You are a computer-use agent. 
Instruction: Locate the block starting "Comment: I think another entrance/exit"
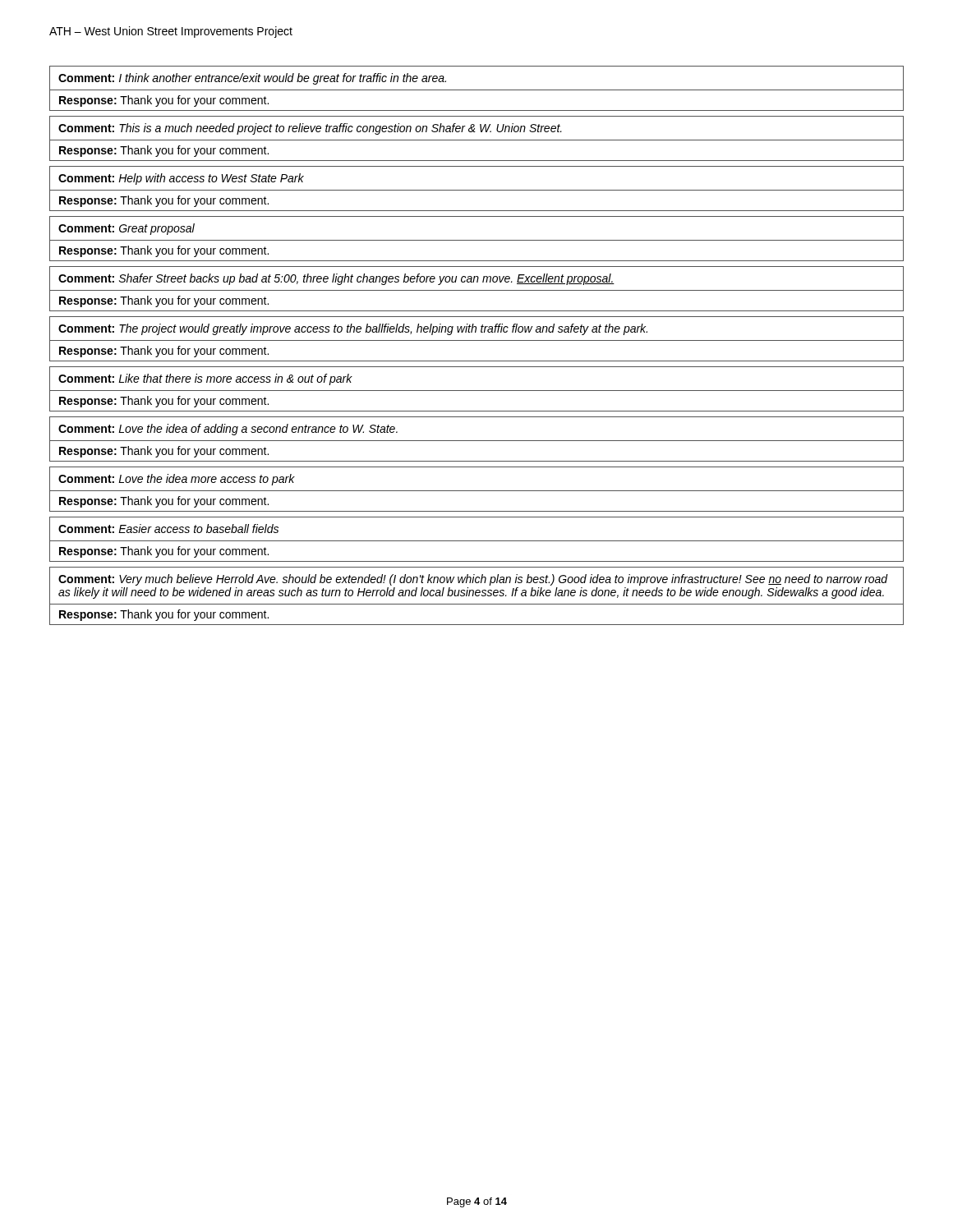pos(253,78)
